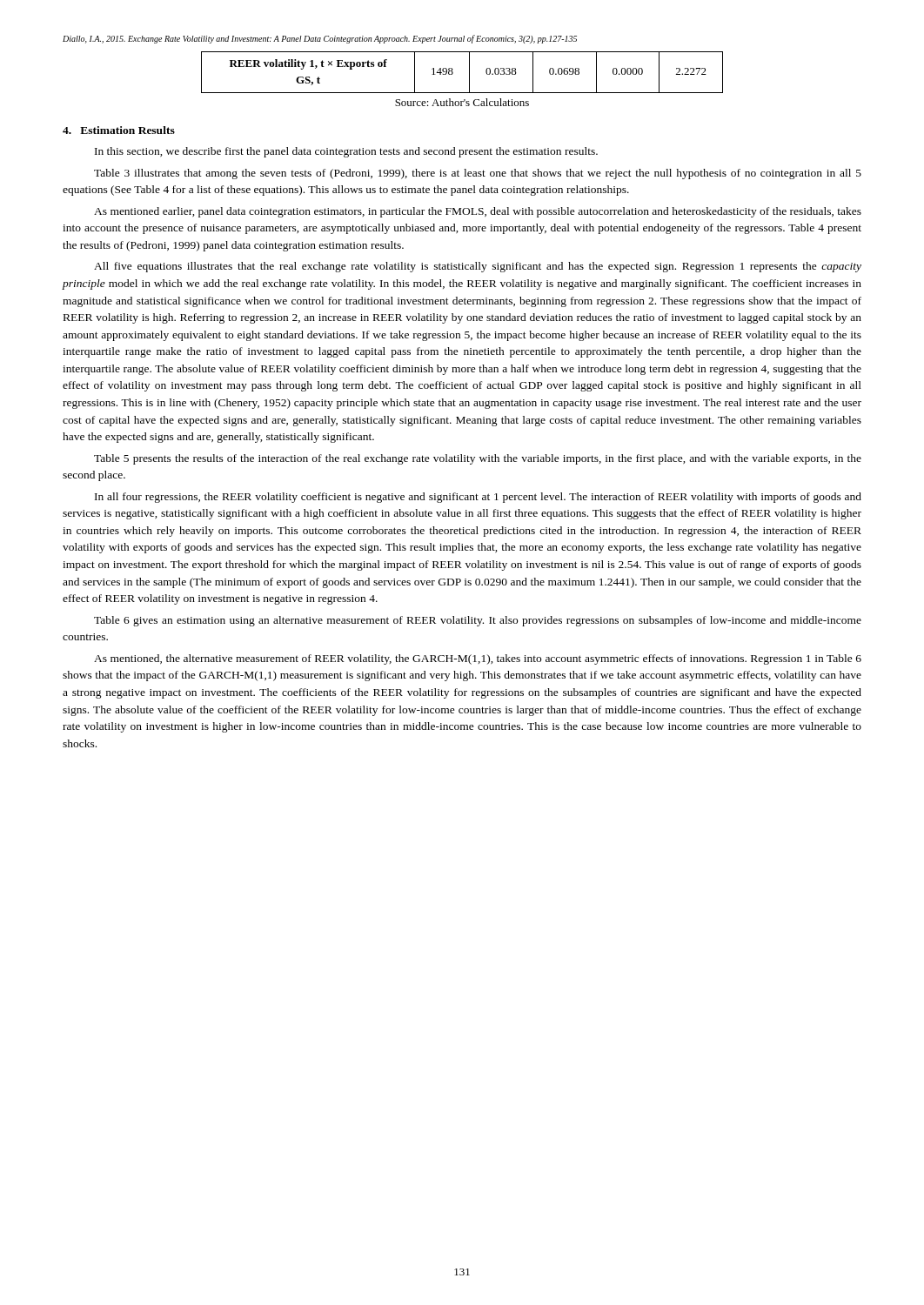This screenshot has width=924, height=1305.
Task: Locate the text block that says "As mentioned, the"
Action: click(462, 701)
